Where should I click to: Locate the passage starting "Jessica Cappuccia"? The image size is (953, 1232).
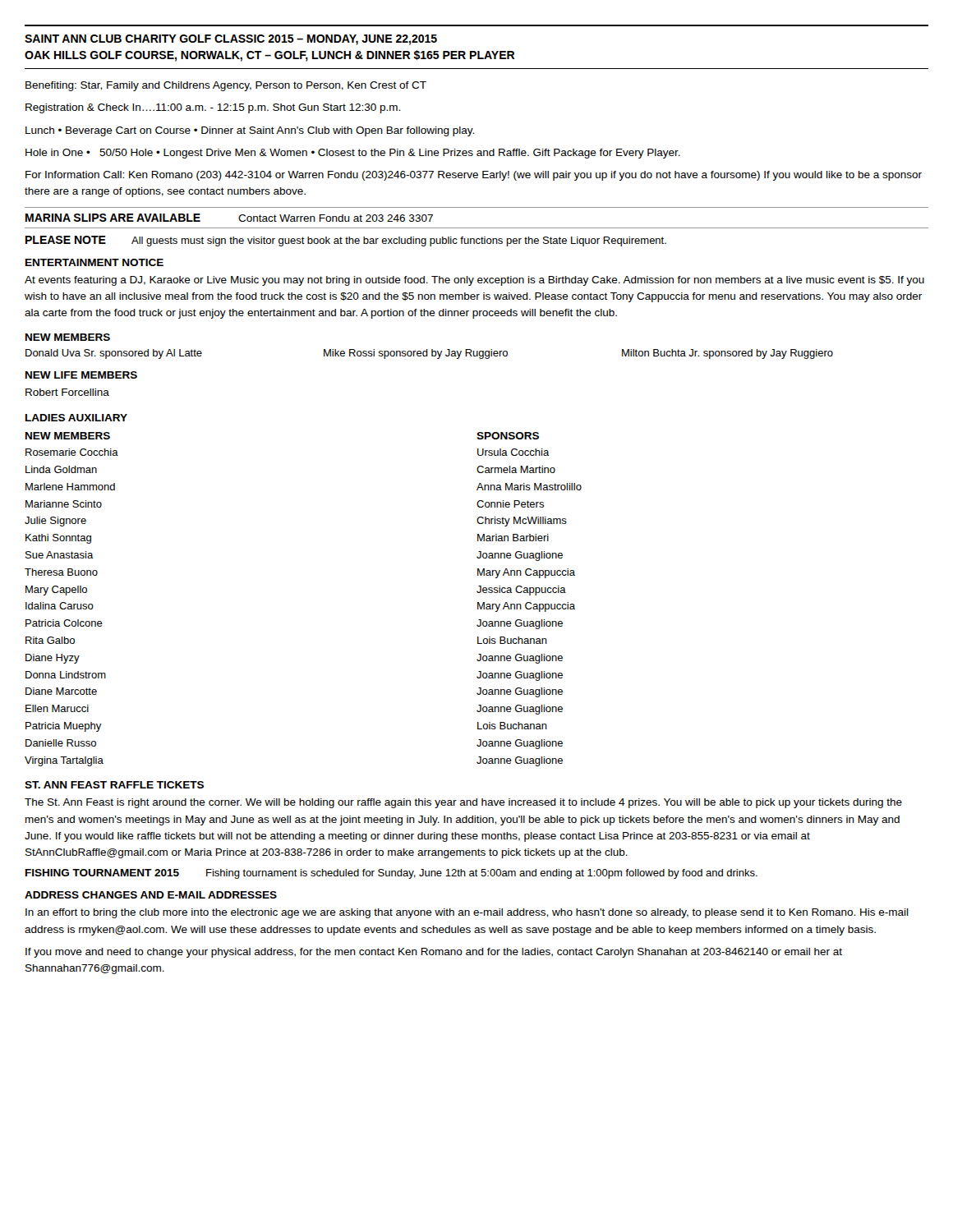tap(521, 589)
